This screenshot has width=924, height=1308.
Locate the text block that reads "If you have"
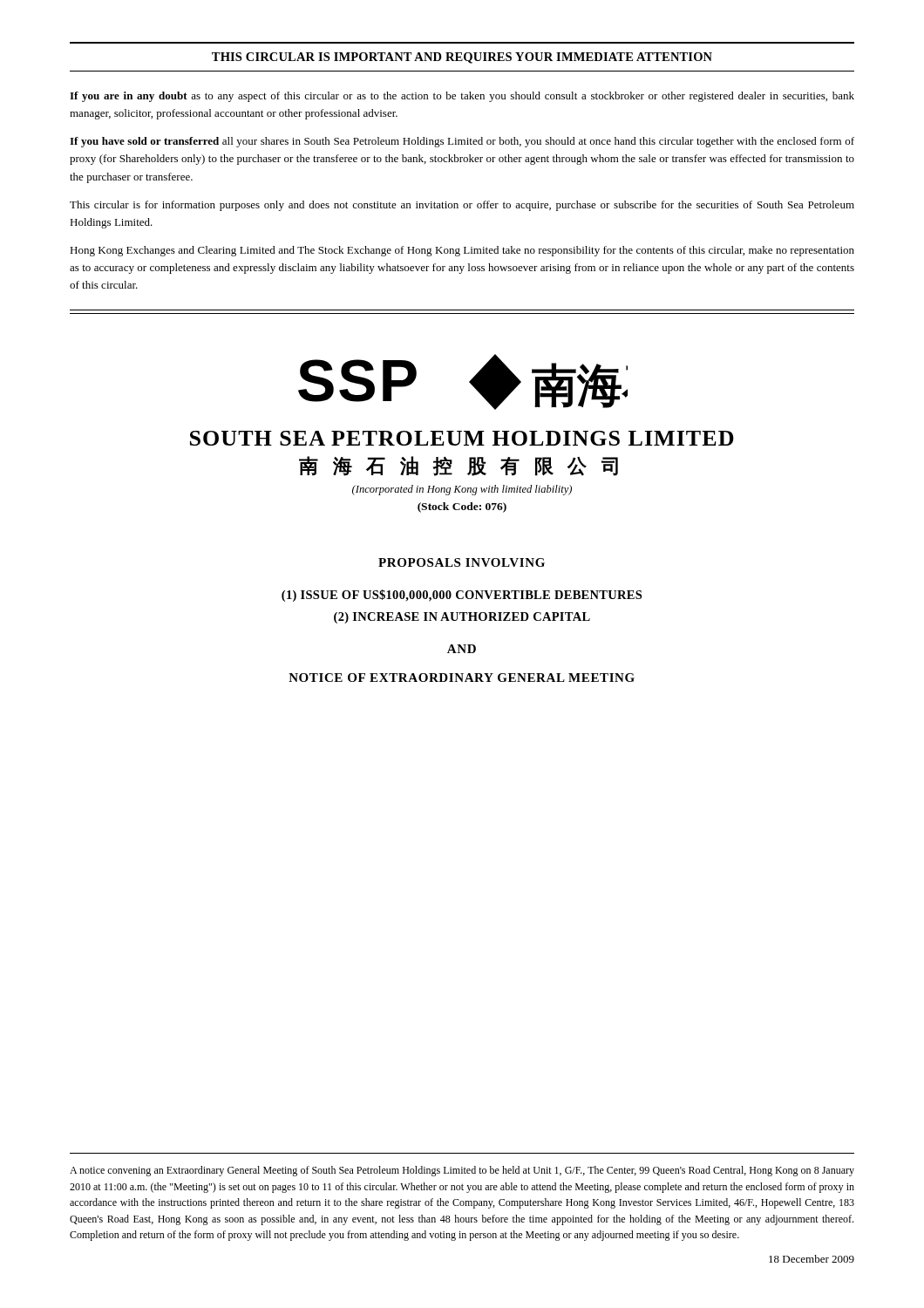462,159
